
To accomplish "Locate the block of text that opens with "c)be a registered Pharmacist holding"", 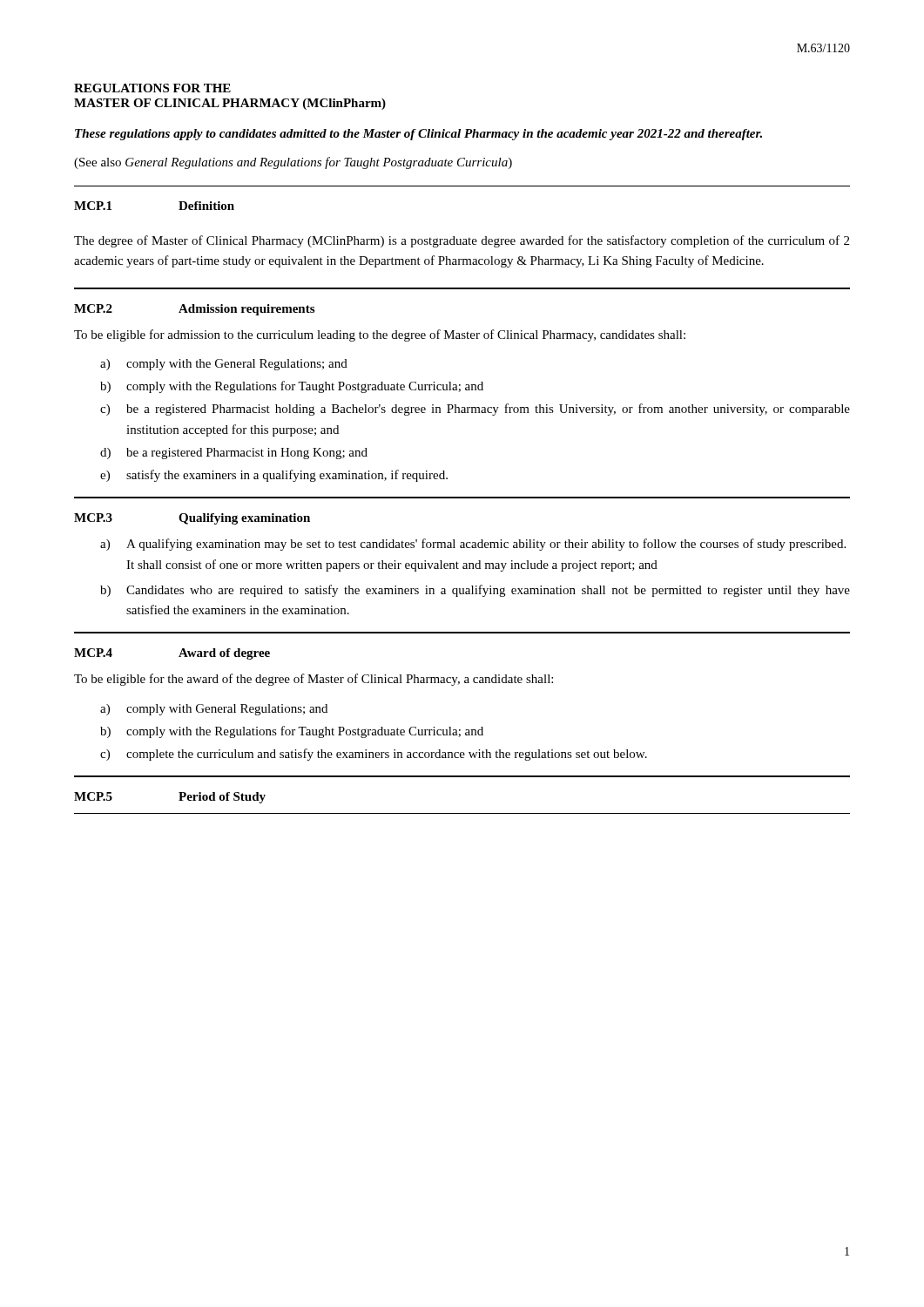I will click(x=475, y=420).
